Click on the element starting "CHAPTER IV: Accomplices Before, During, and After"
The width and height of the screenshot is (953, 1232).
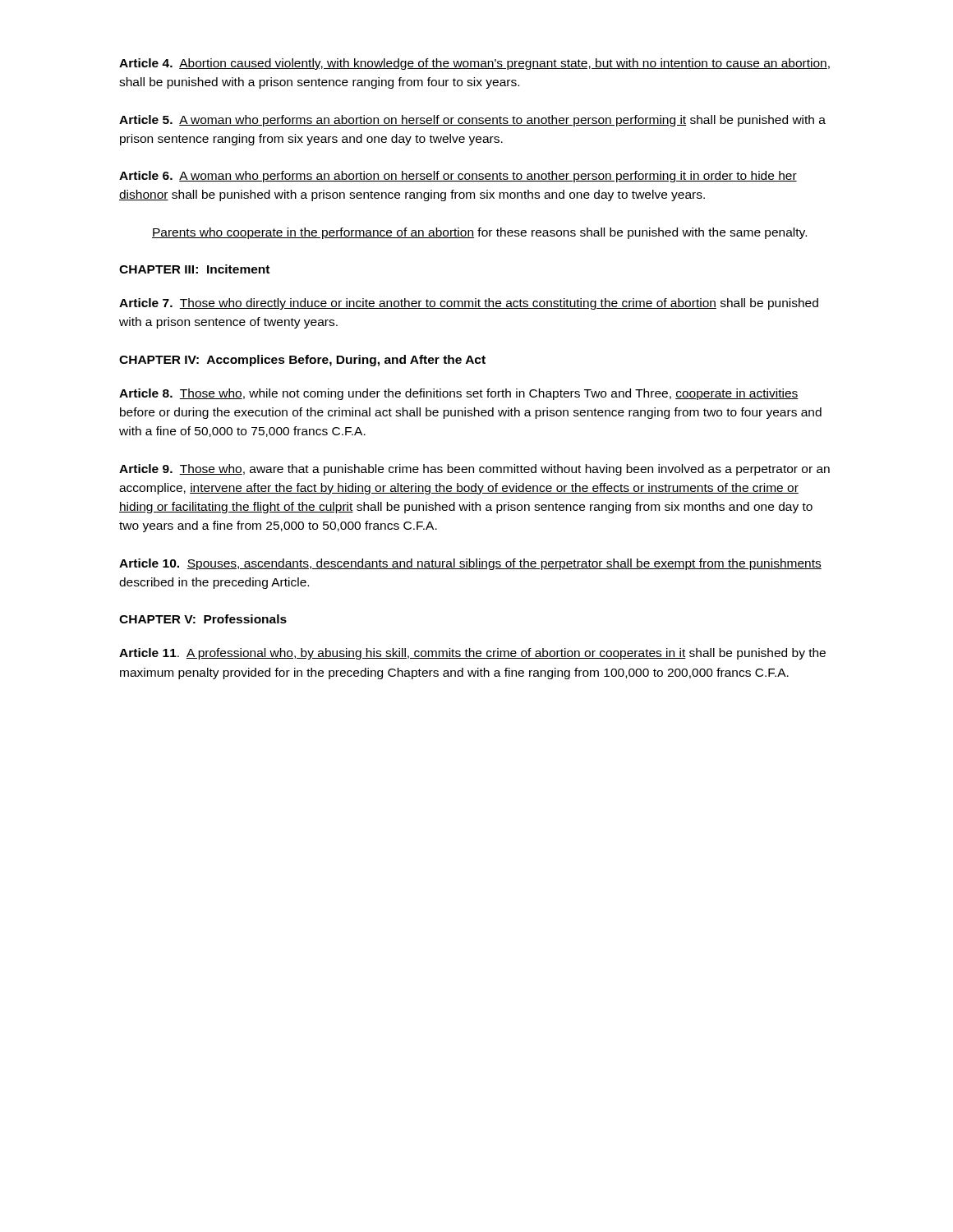pyautogui.click(x=302, y=359)
